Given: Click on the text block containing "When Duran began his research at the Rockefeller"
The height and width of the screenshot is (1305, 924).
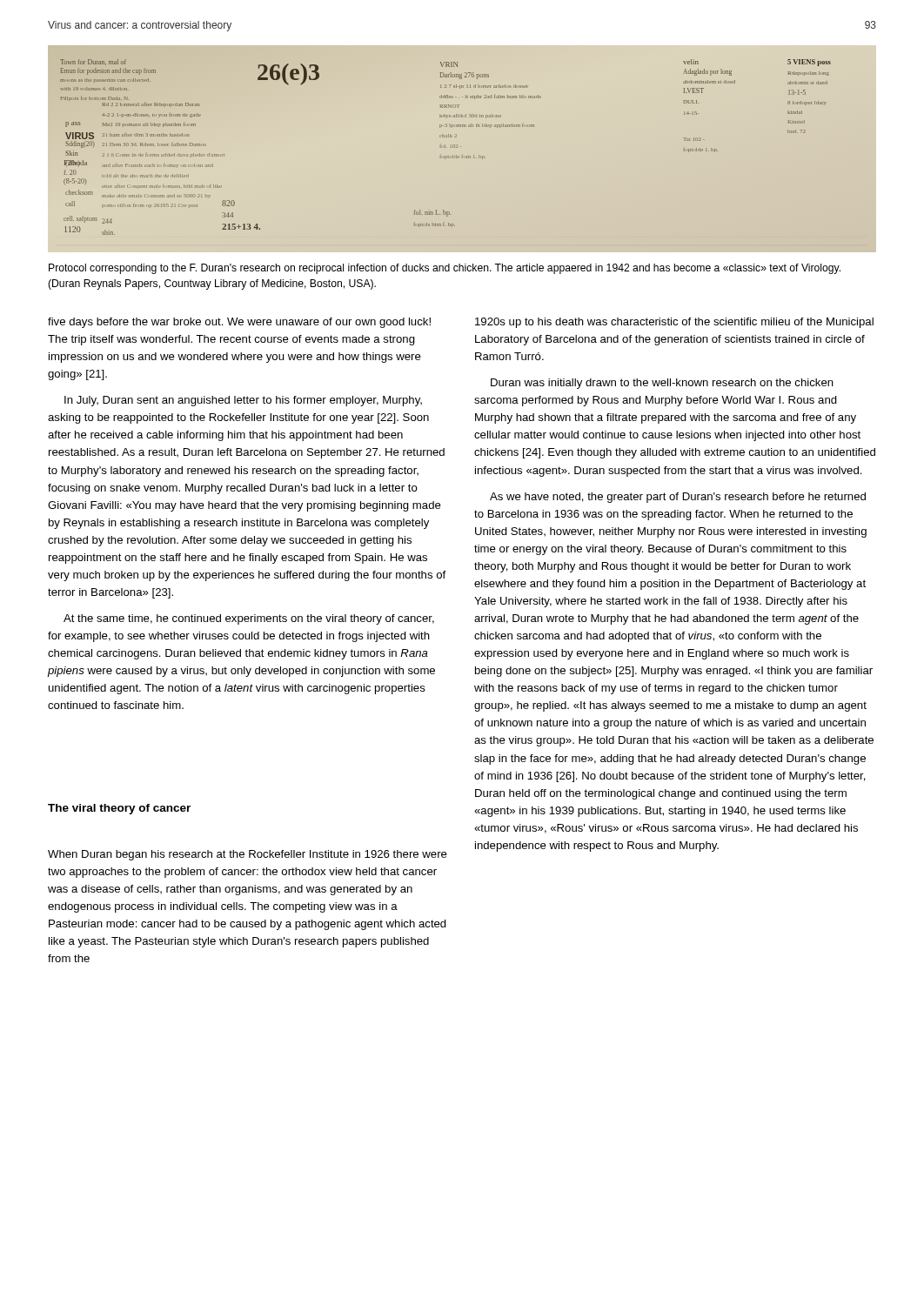Looking at the screenshot, I should (x=248, y=907).
